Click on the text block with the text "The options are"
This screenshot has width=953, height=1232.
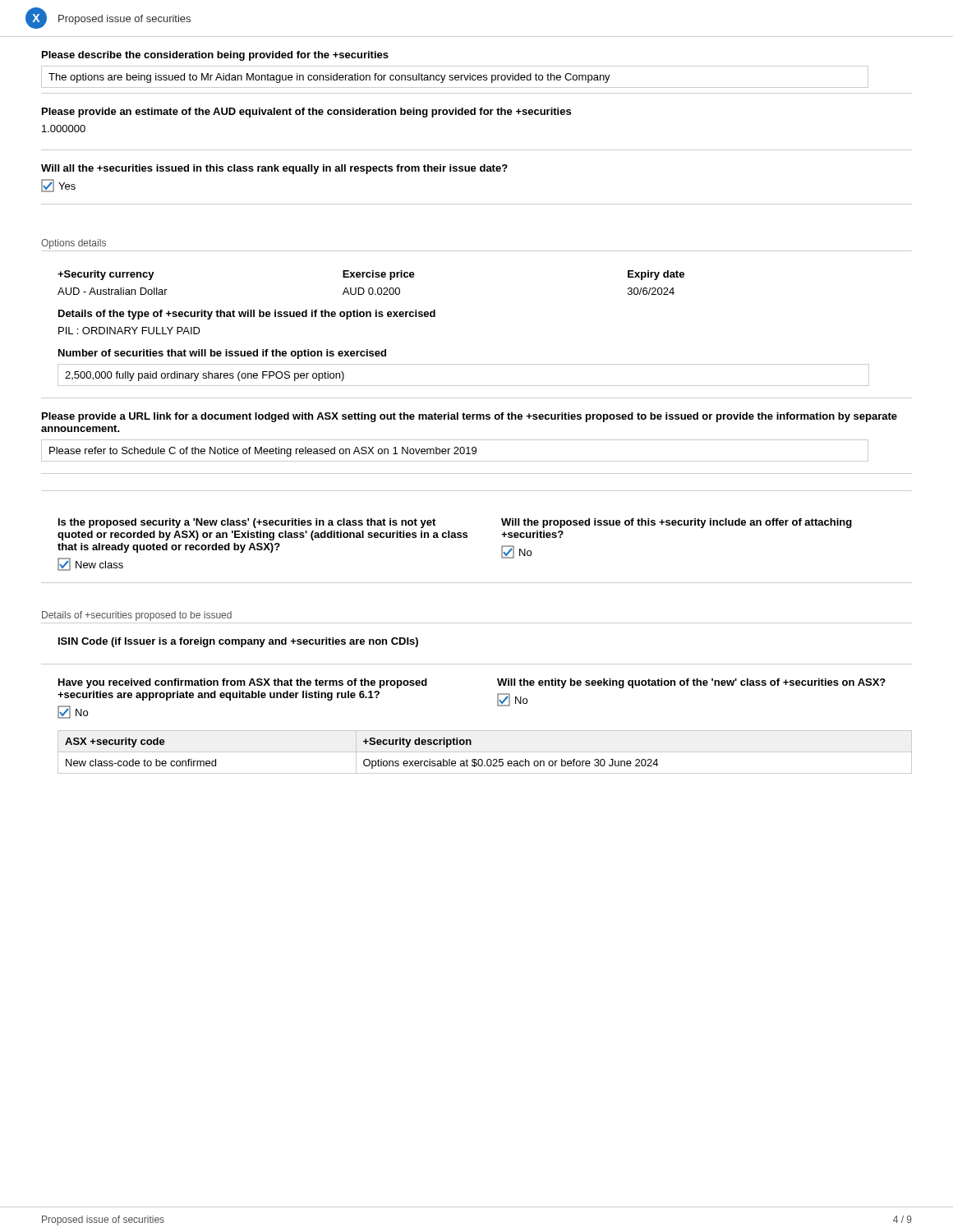pos(329,77)
